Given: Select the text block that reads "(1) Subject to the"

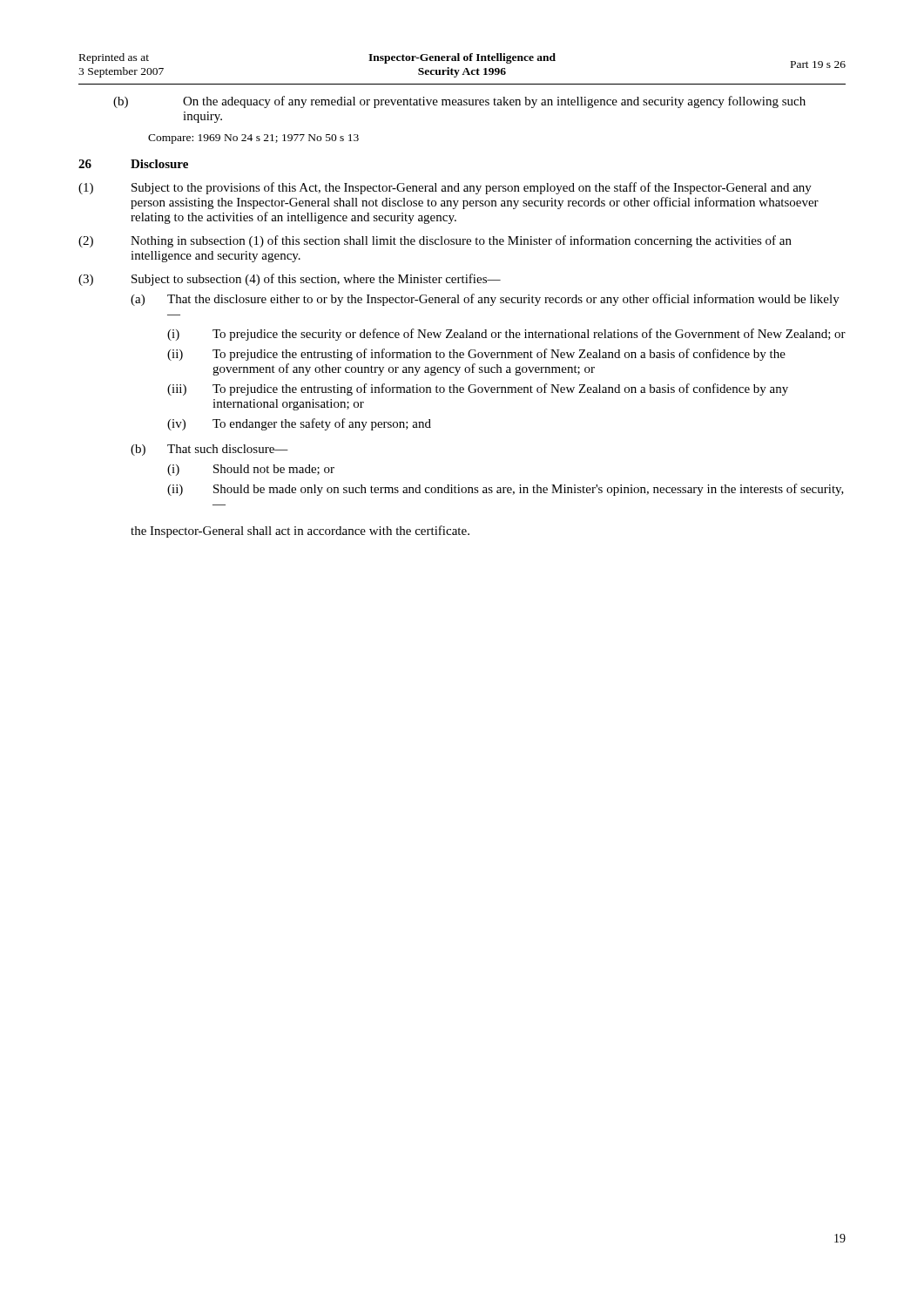Looking at the screenshot, I should [462, 203].
